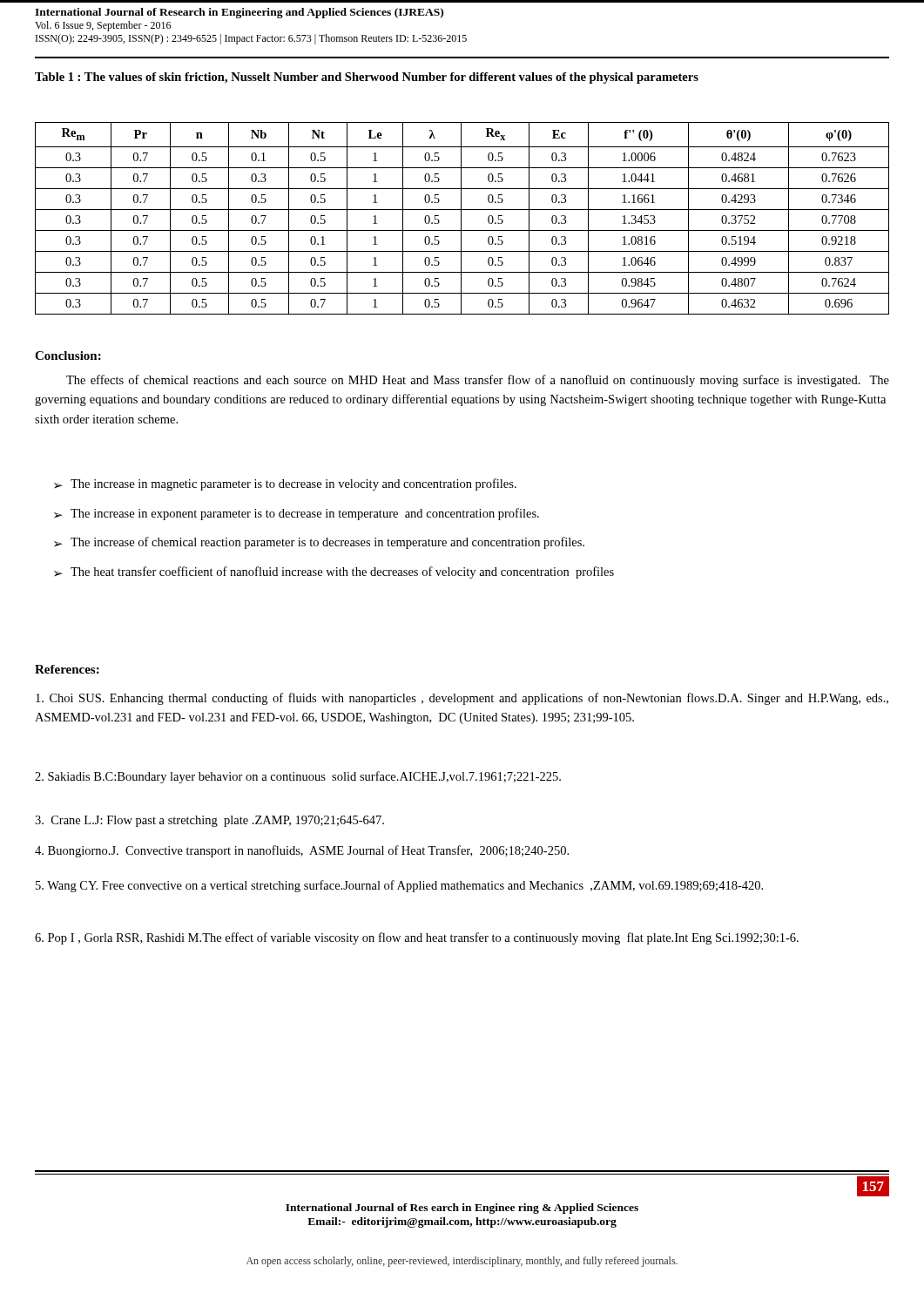Click on the list item that says "➢ The increase in magnetic"
Viewport: 924px width, 1307px height.
(x=285, y=485)
